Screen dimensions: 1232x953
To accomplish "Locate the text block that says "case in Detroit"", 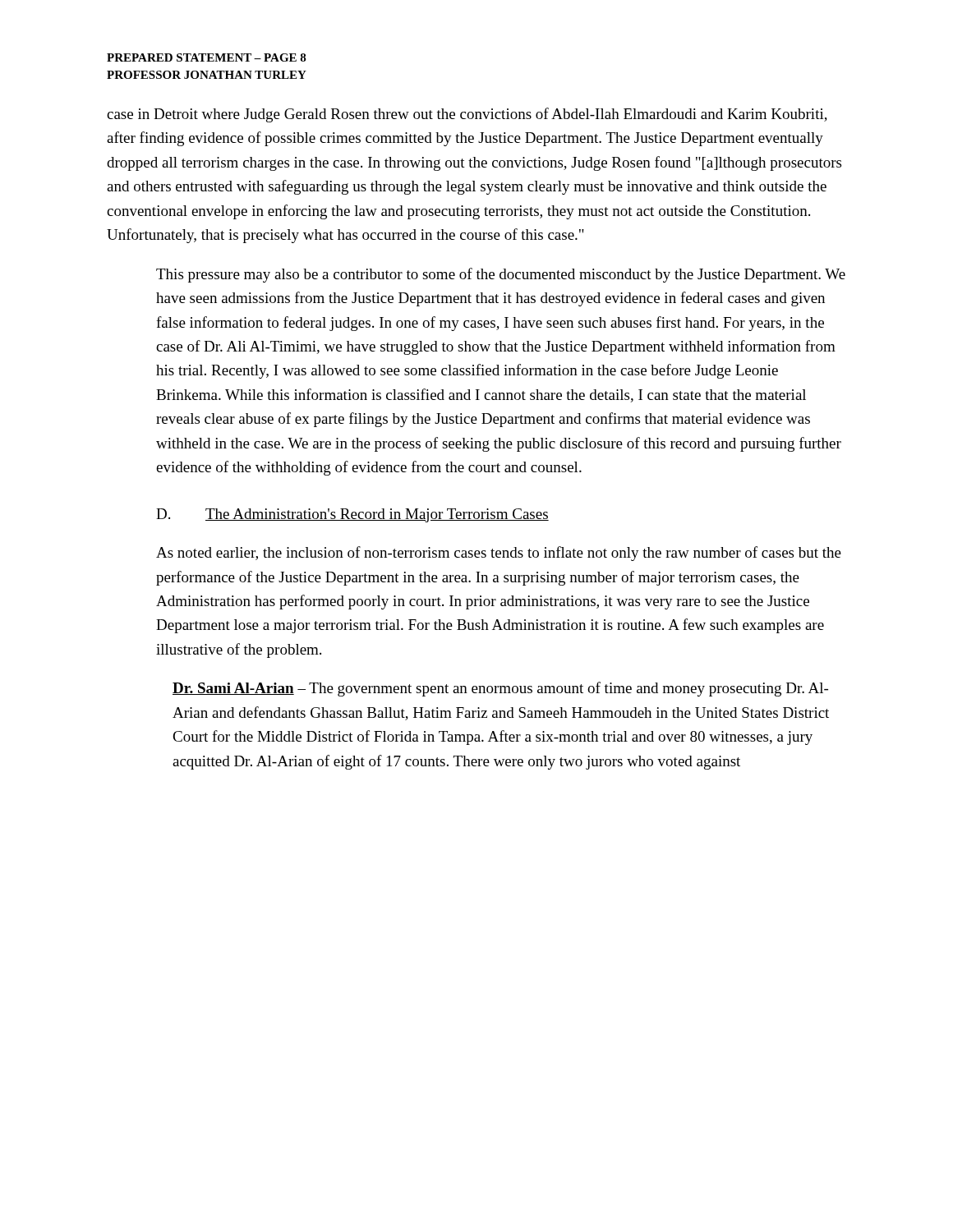I will (474, 174).
